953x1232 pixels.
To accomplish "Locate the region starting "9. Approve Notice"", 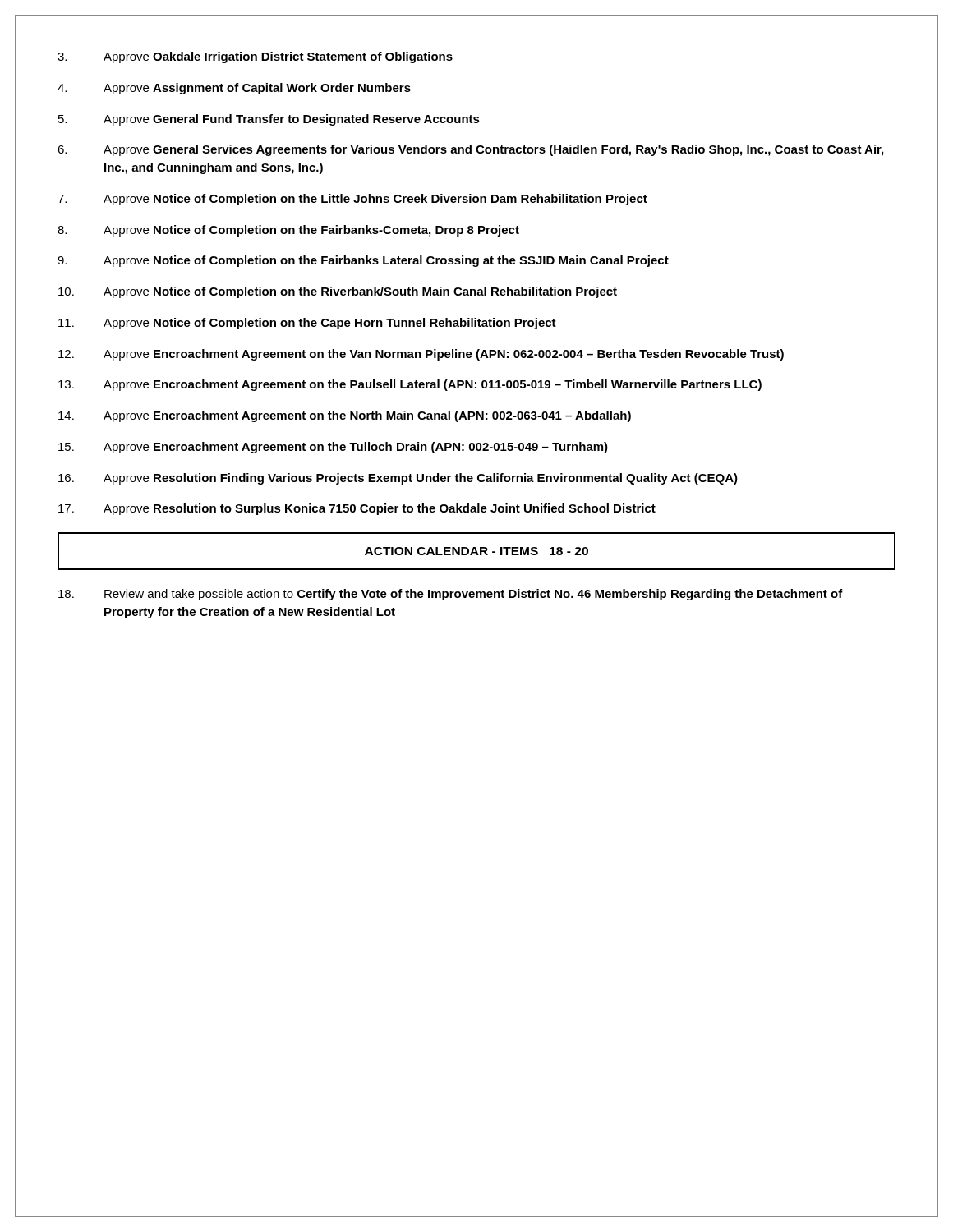I will (x=476, y=261).
